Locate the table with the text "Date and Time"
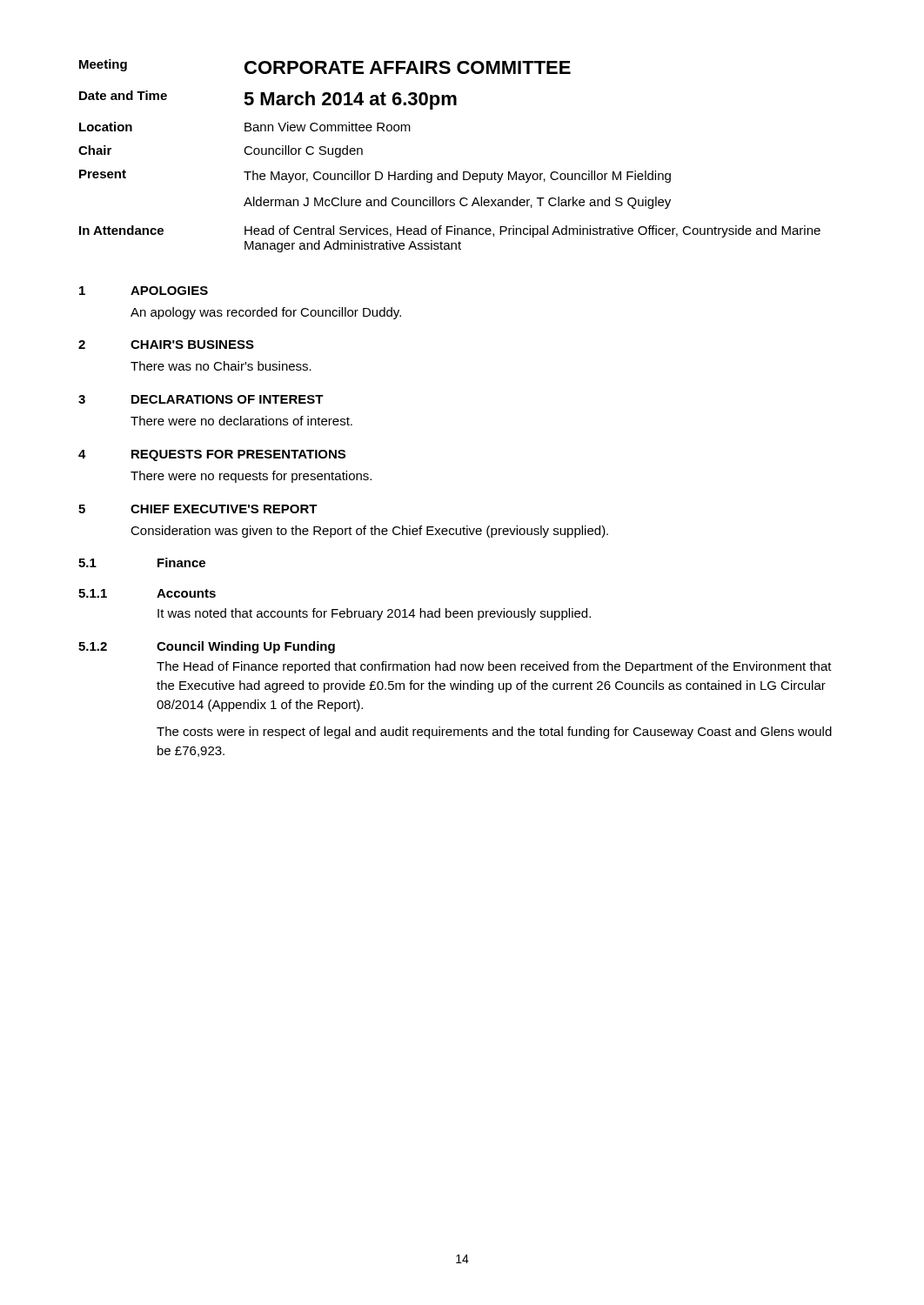The width and height of the screenshot is (924, 1305). [462, 154]
